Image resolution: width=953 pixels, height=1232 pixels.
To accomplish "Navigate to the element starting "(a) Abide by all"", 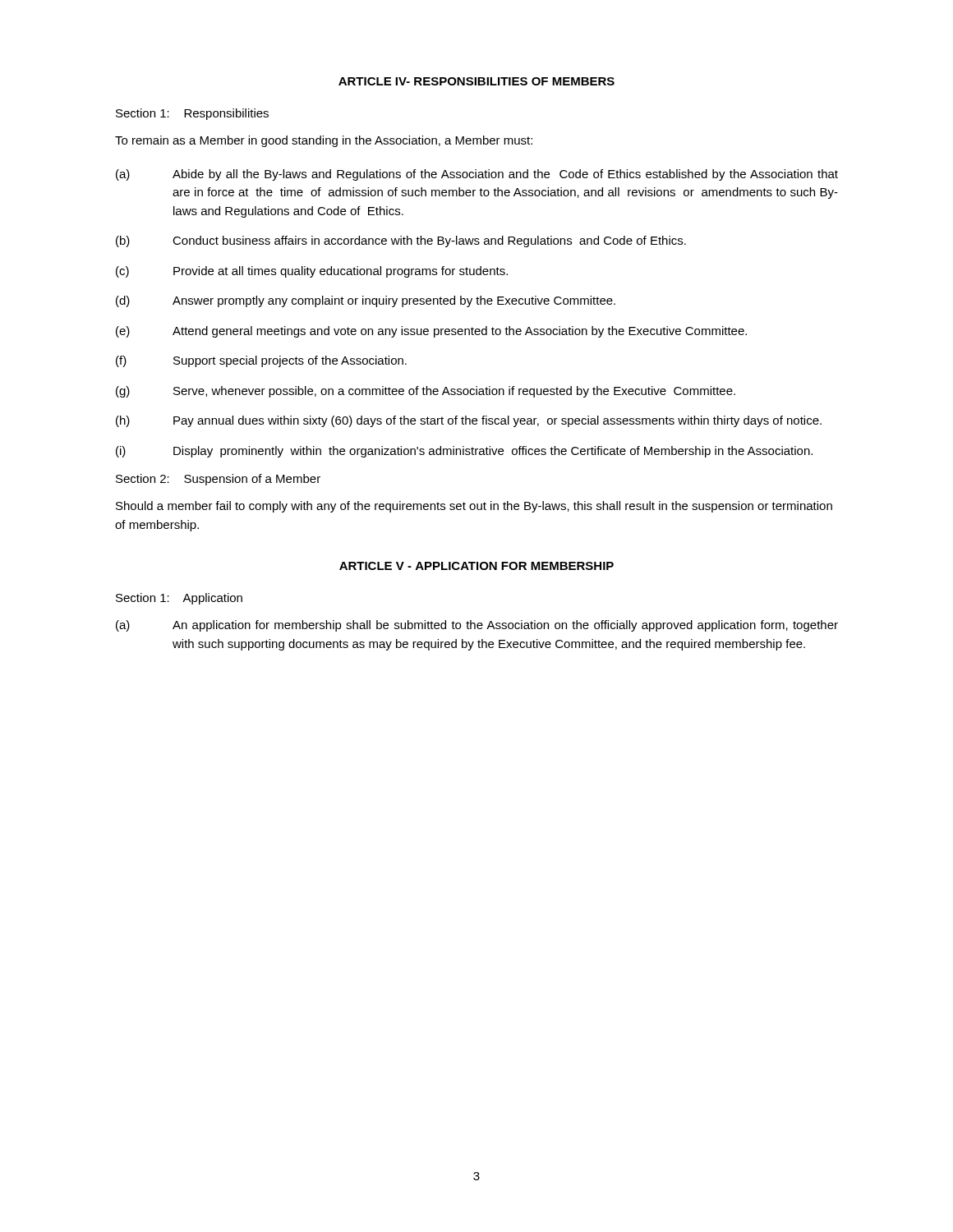I will (x=476, y=192).
